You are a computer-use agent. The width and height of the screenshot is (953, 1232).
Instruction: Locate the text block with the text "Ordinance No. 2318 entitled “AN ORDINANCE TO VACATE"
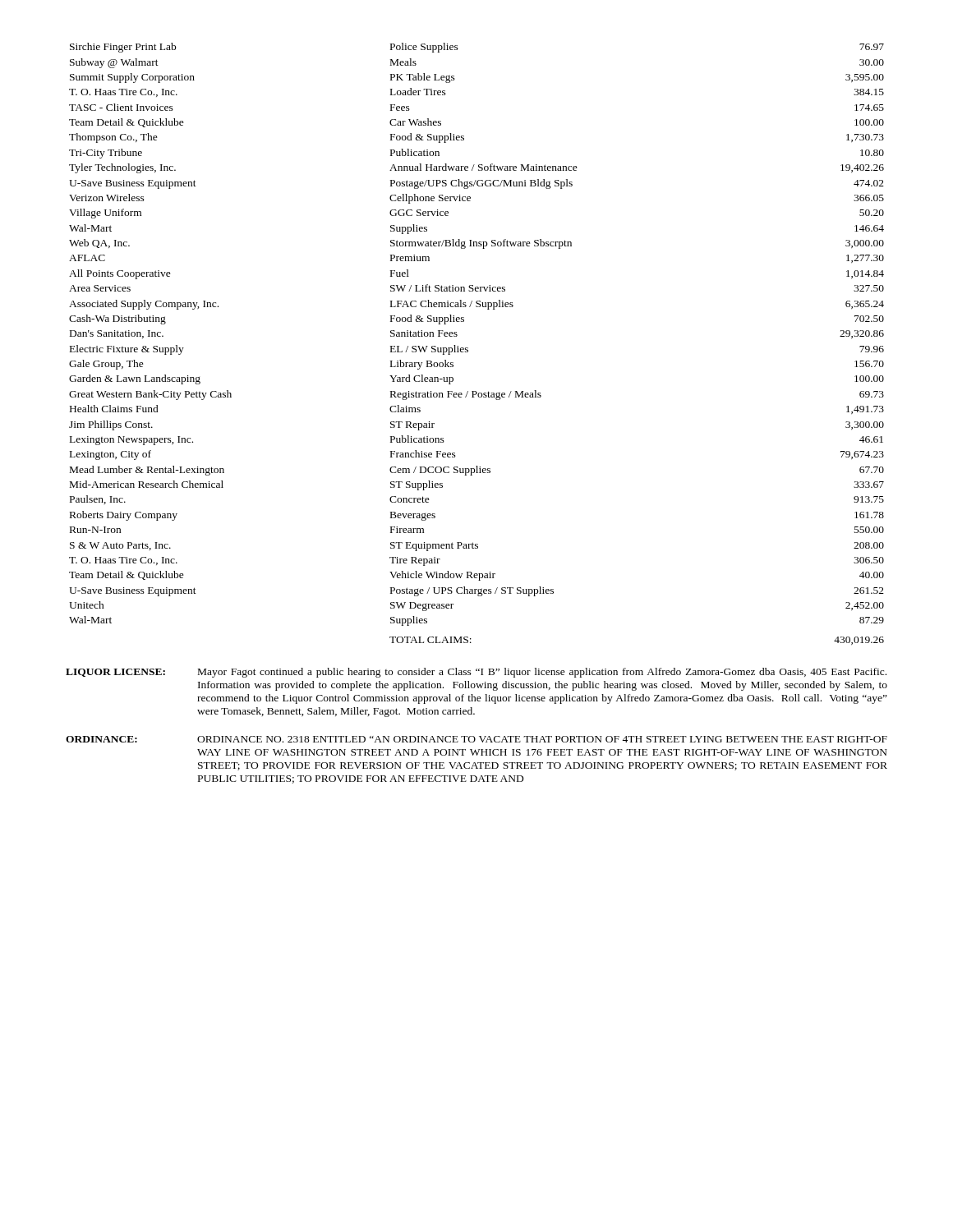tap(542, 758)
